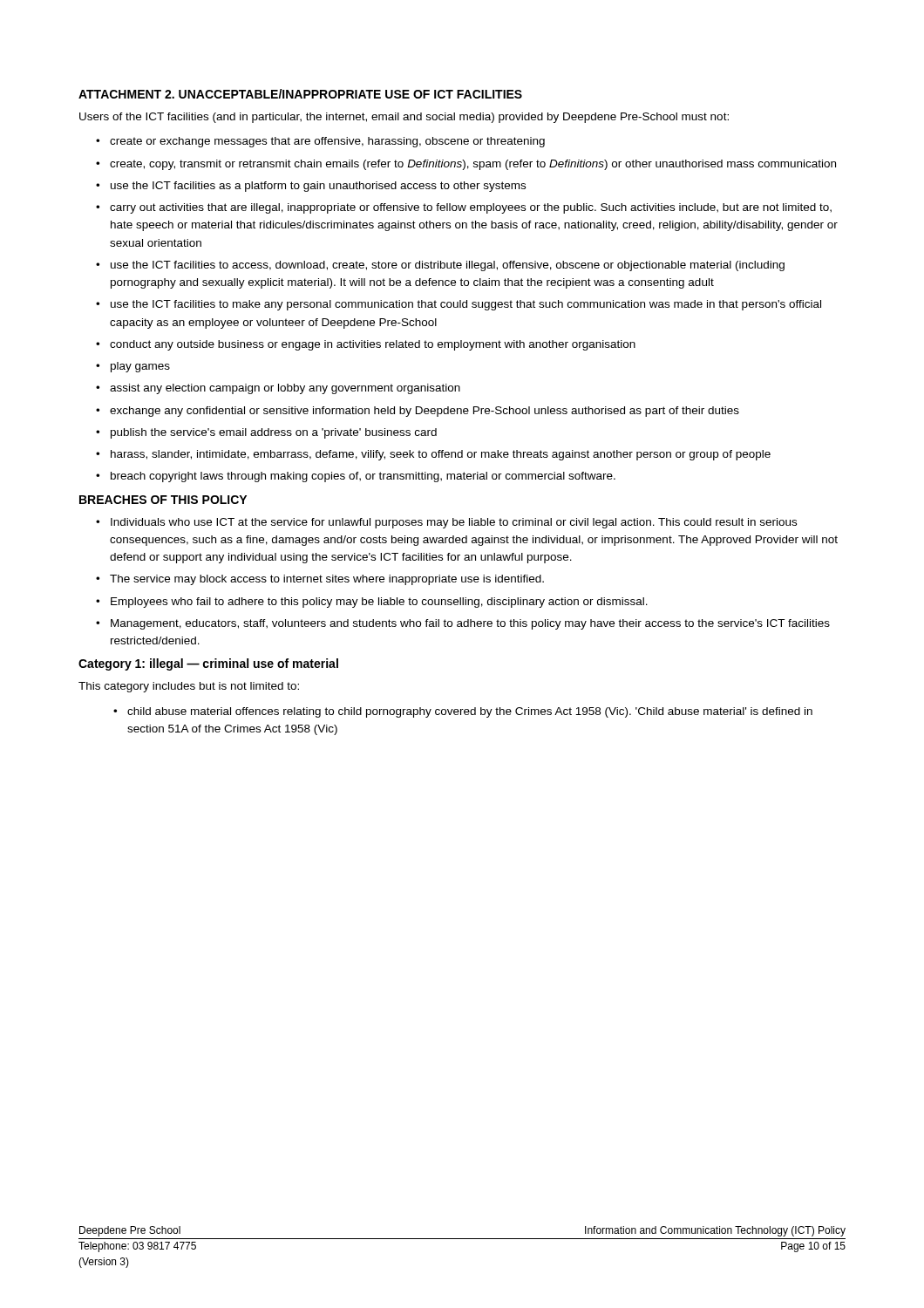The image size is (924, 1308).
Task: Locate the block of text that opens with "Individuals who use ICT at the service for"
Action: [474, 539]
